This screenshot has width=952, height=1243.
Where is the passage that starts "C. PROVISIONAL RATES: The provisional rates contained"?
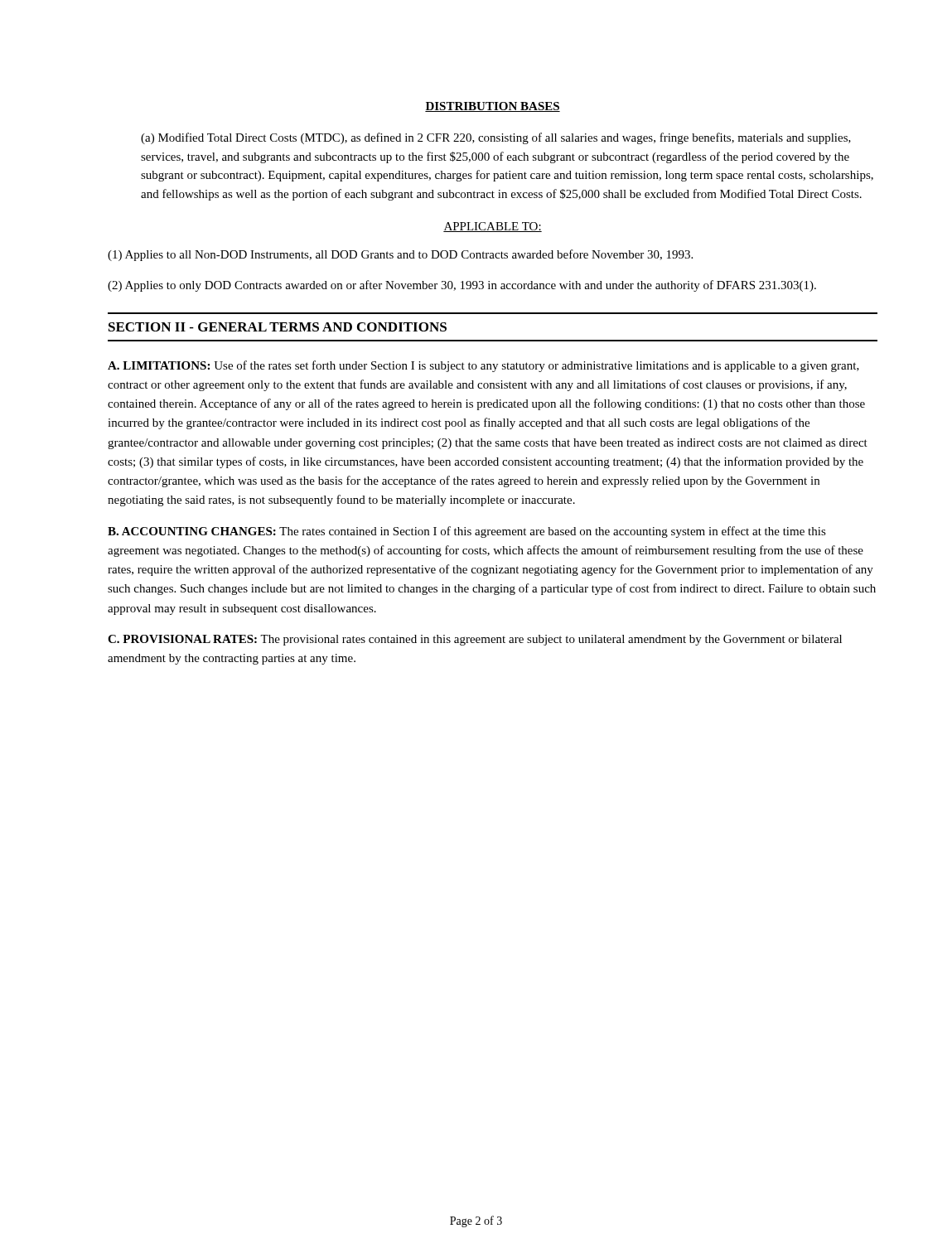(475, 648)
